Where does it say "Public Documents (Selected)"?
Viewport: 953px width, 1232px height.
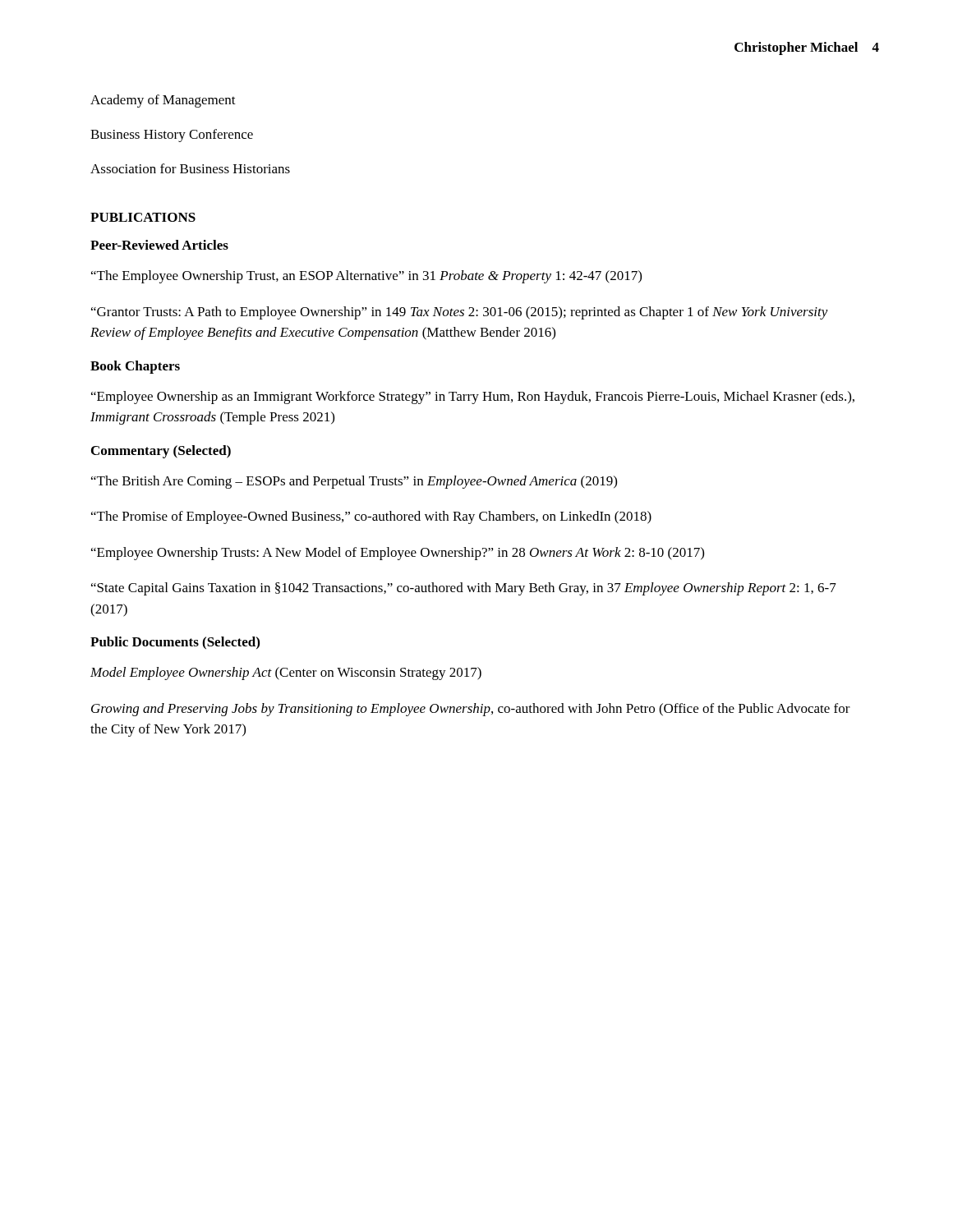(175, 642)
